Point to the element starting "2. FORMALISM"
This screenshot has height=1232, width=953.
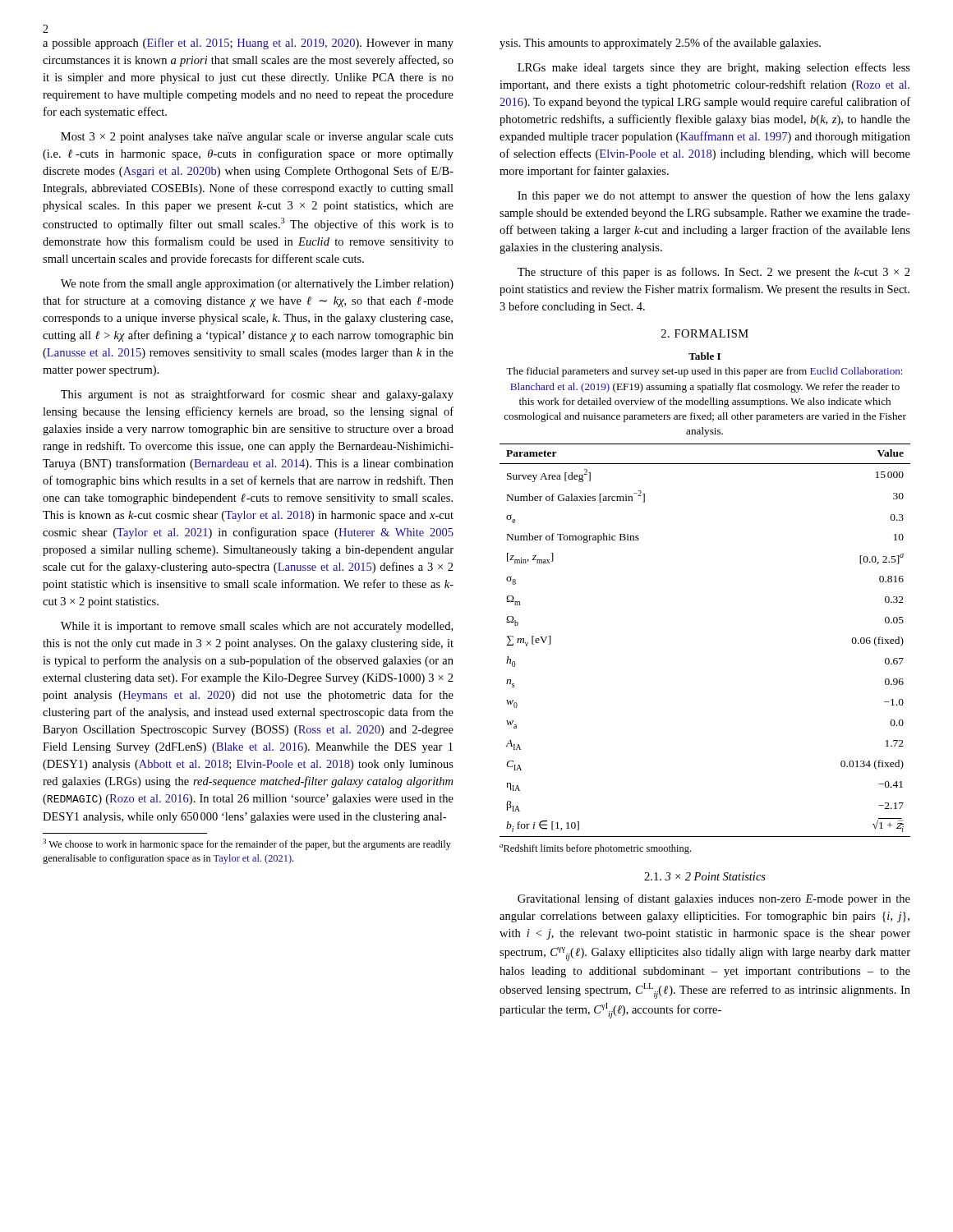tap(705, 334)
